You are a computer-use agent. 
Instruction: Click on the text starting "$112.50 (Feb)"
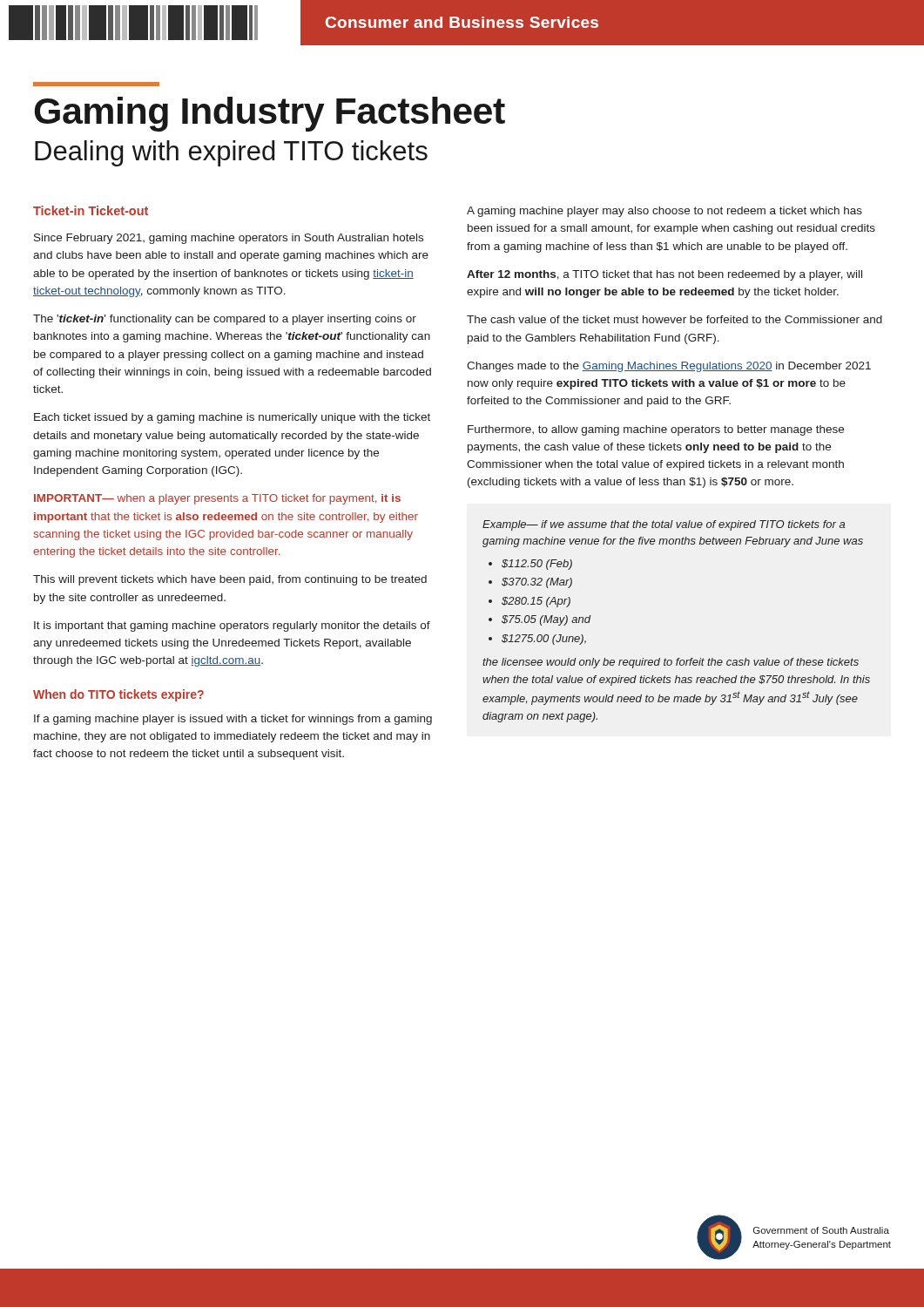point(537,563)
